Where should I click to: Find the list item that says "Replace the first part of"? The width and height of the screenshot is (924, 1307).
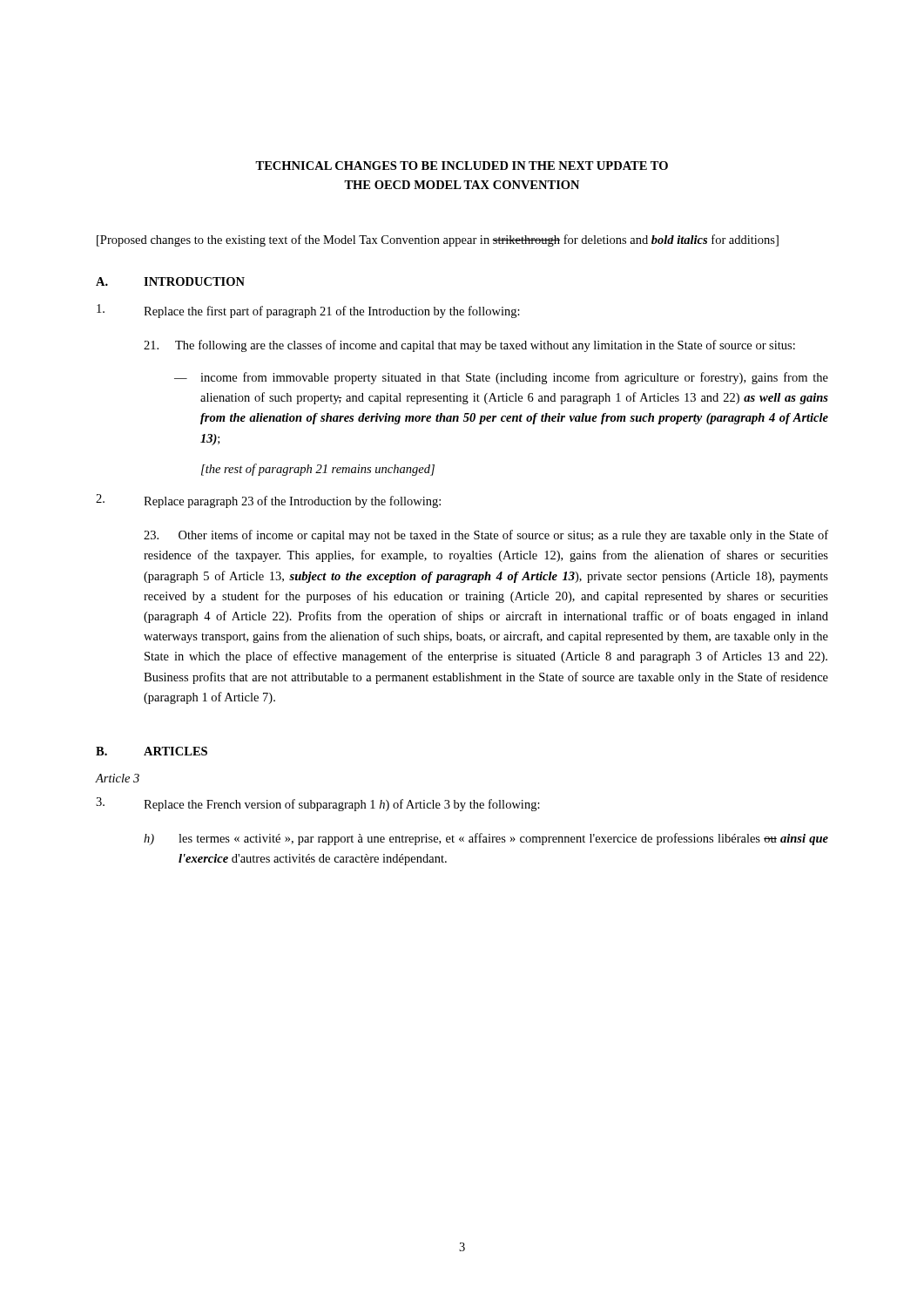coord(462,311)
